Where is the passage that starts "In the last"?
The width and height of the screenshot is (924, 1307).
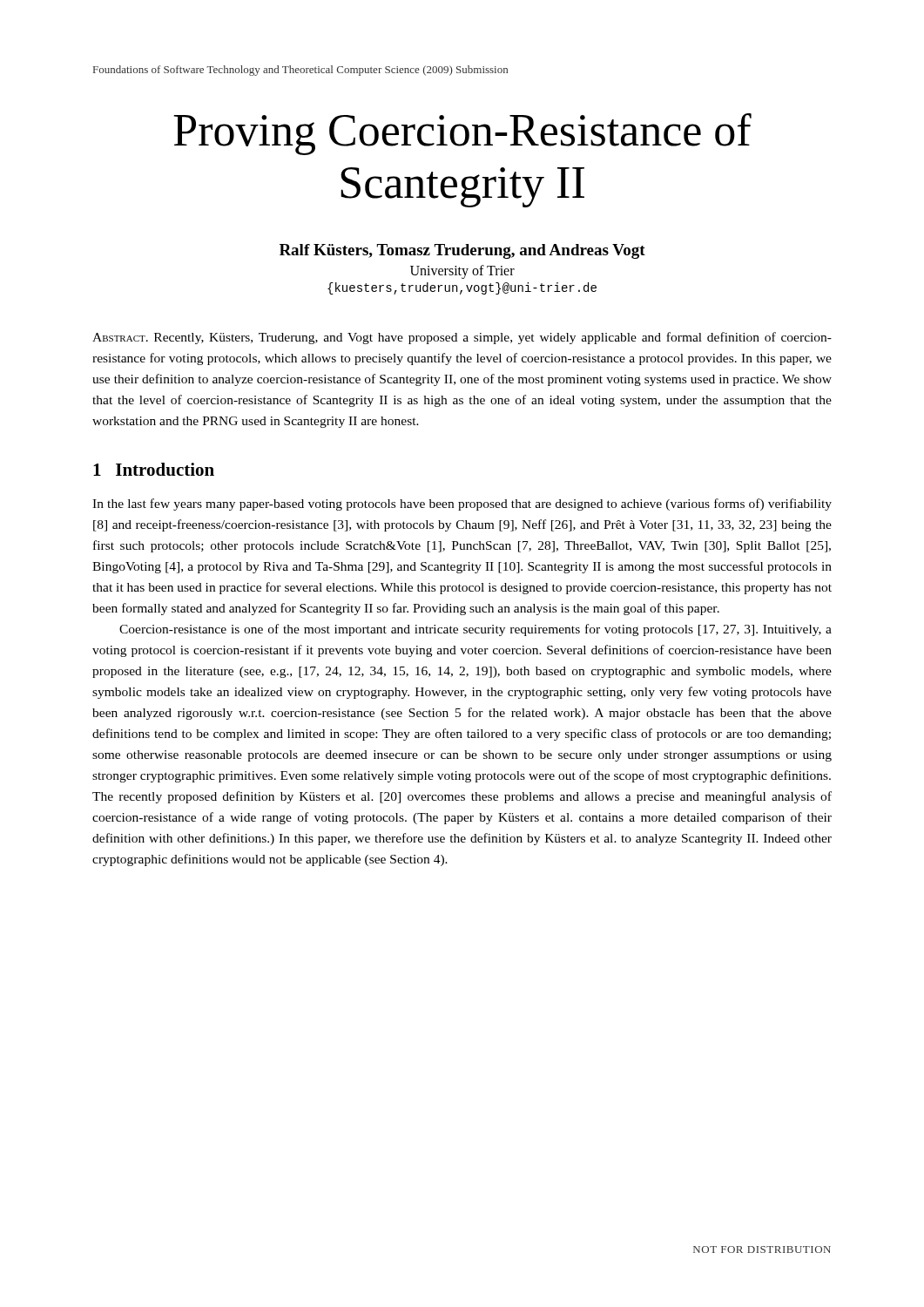[x=462, y=681]
